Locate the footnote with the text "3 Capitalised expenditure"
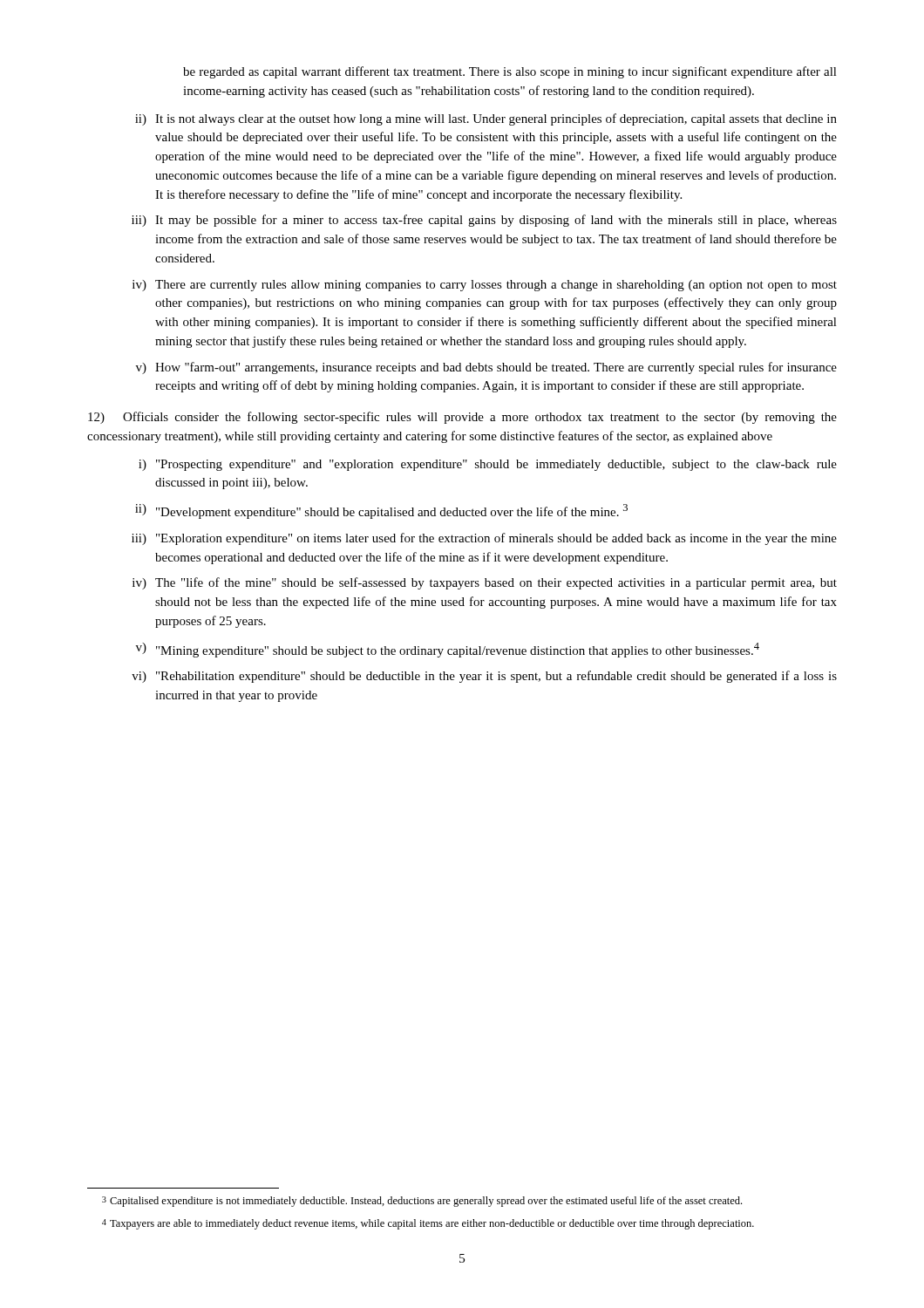The height and width of the screenshot is (1308, 924). [462, 1202]
